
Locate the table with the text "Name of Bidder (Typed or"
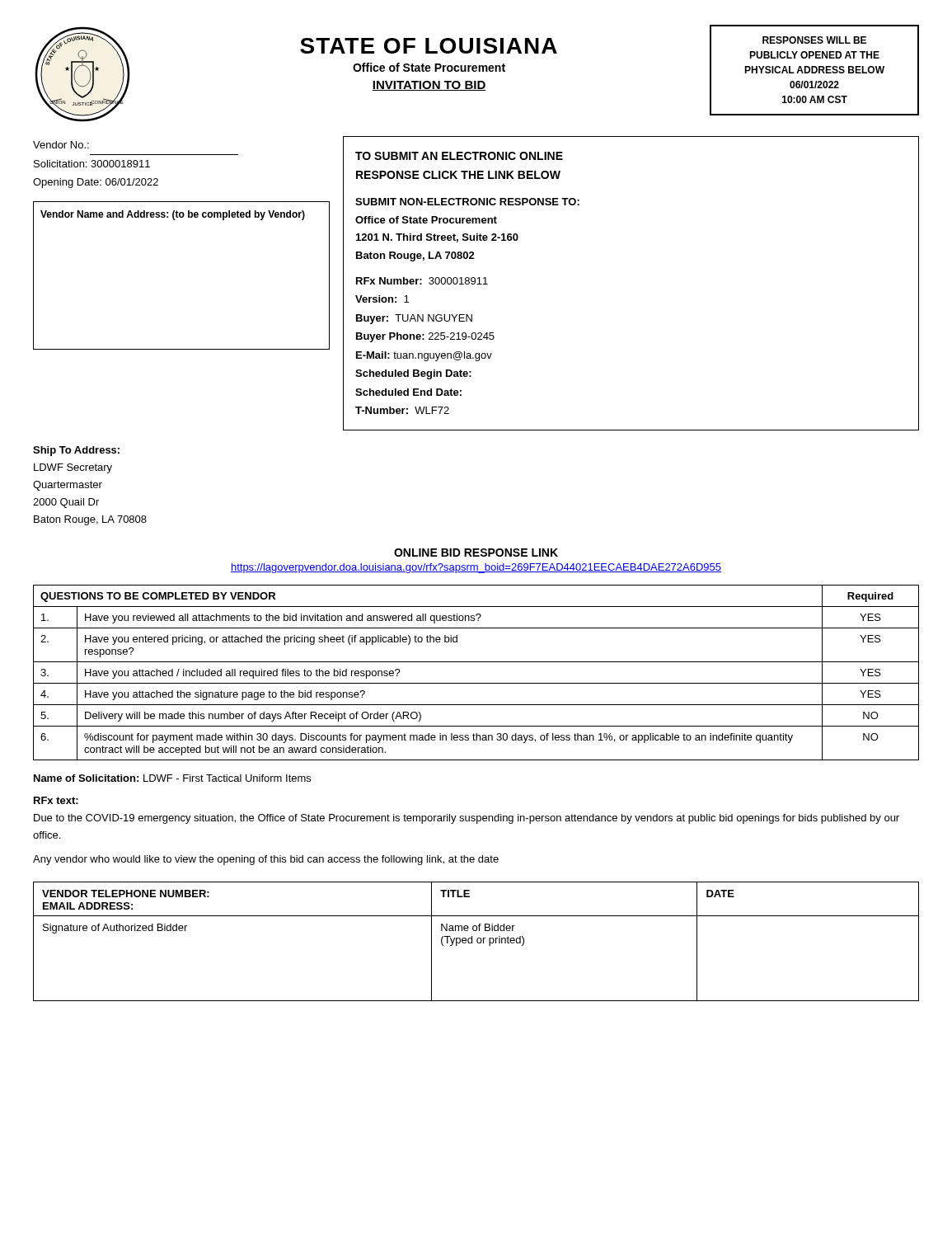coord(476,941)
